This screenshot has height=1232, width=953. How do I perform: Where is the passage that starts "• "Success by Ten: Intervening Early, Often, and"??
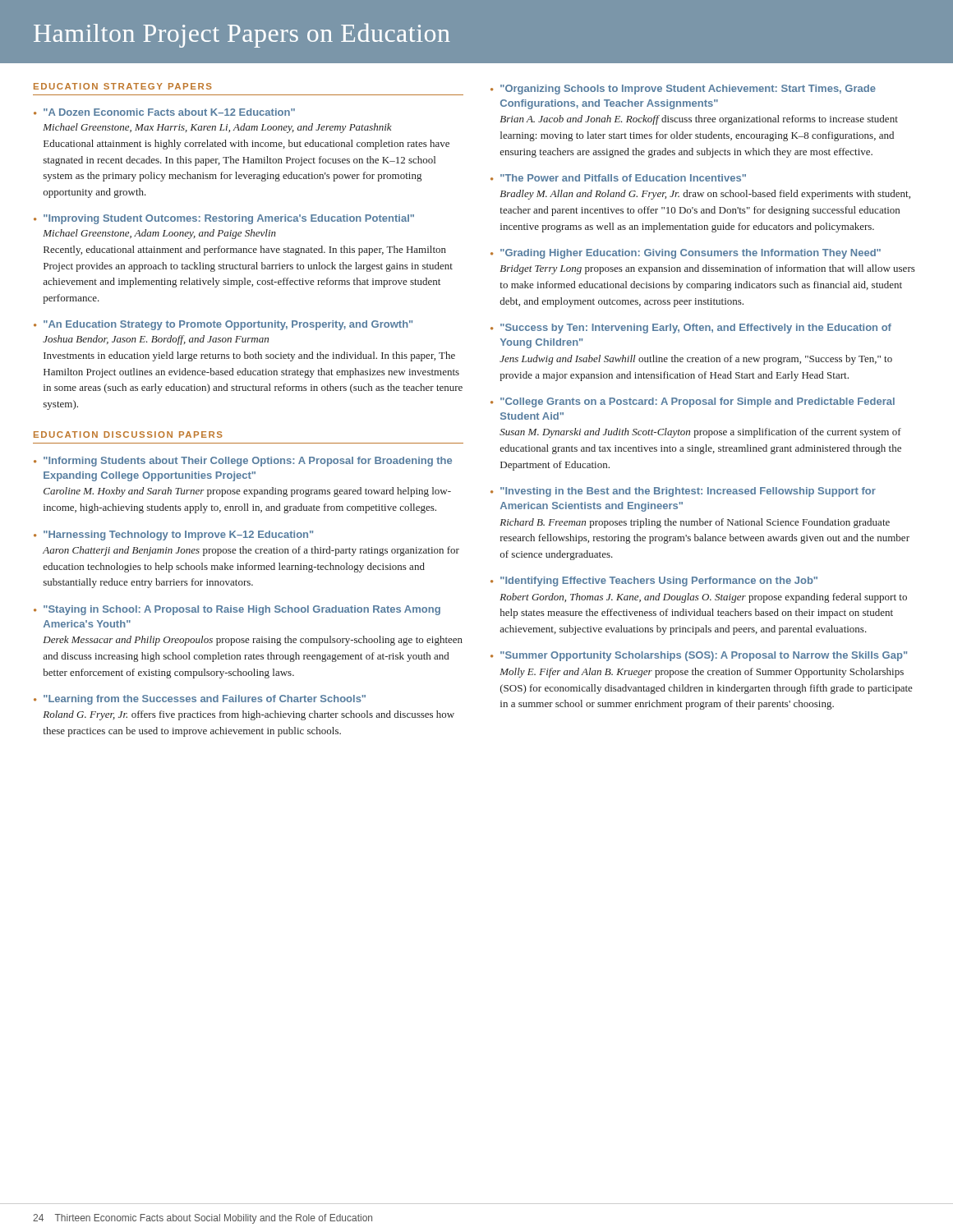coord(705,352)
